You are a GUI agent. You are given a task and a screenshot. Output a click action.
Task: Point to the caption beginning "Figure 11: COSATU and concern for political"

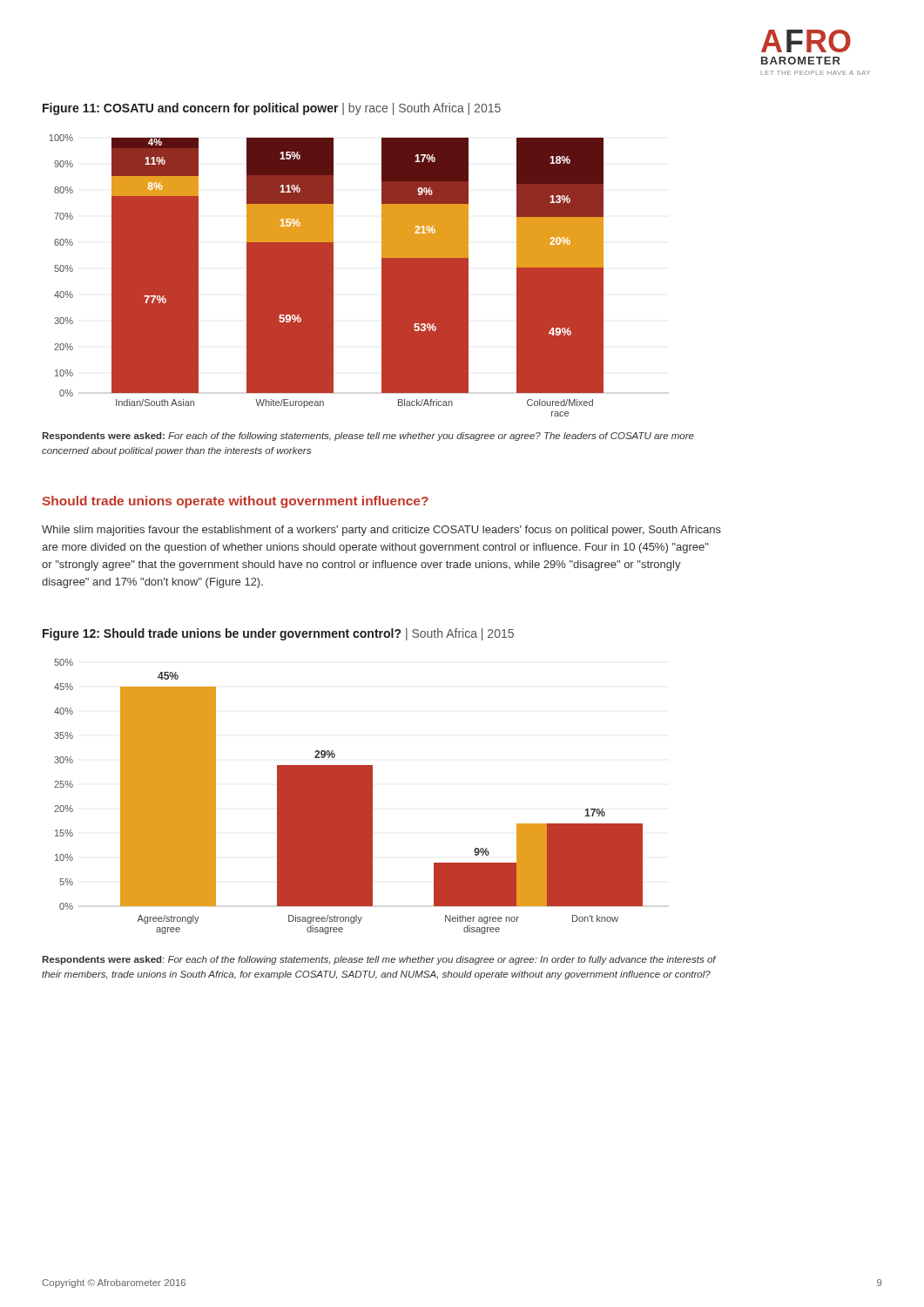click(x=271, y=108)
